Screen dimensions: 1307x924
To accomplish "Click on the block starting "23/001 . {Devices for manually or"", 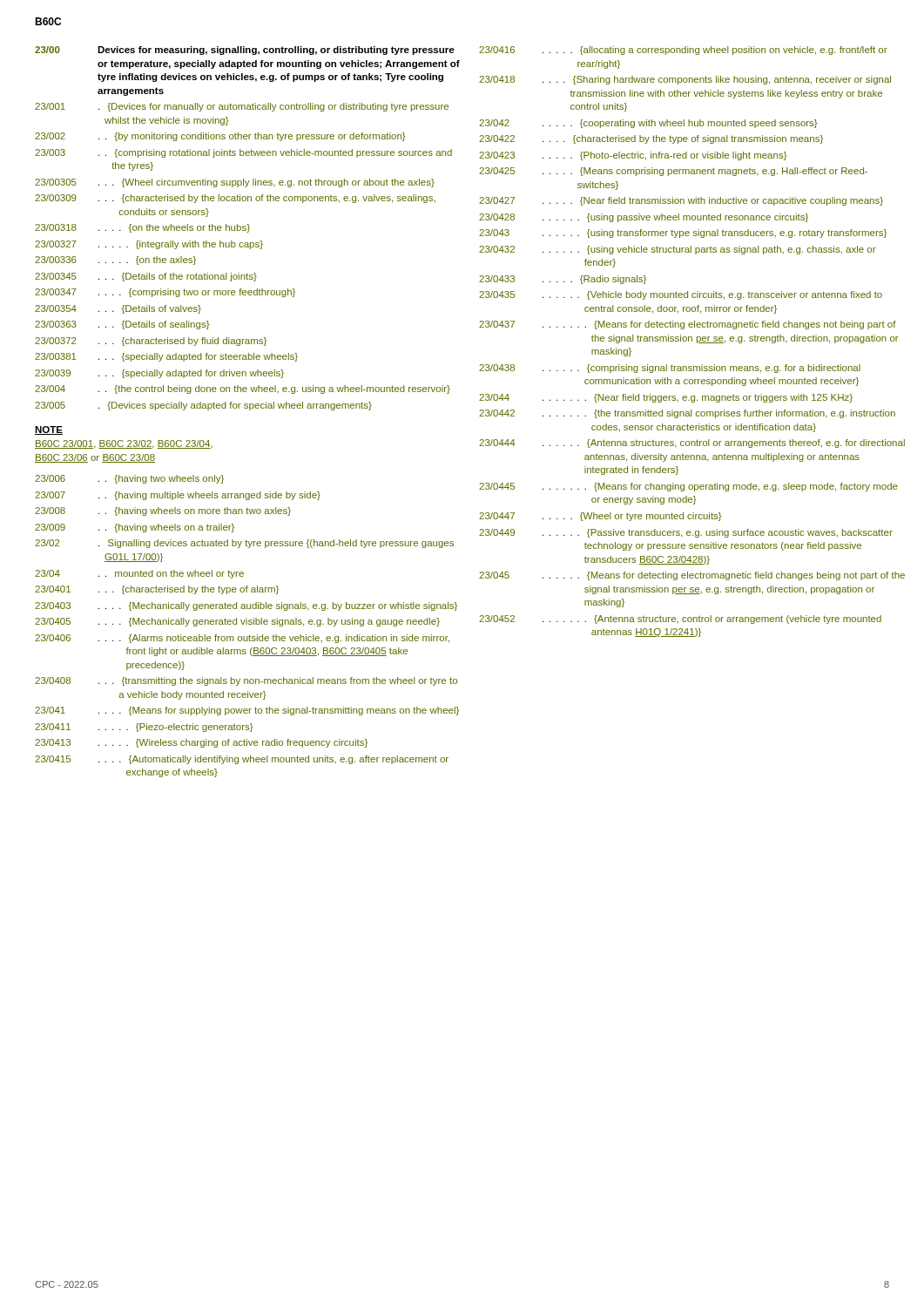I will pyautogui.click(x=248, y=114).
